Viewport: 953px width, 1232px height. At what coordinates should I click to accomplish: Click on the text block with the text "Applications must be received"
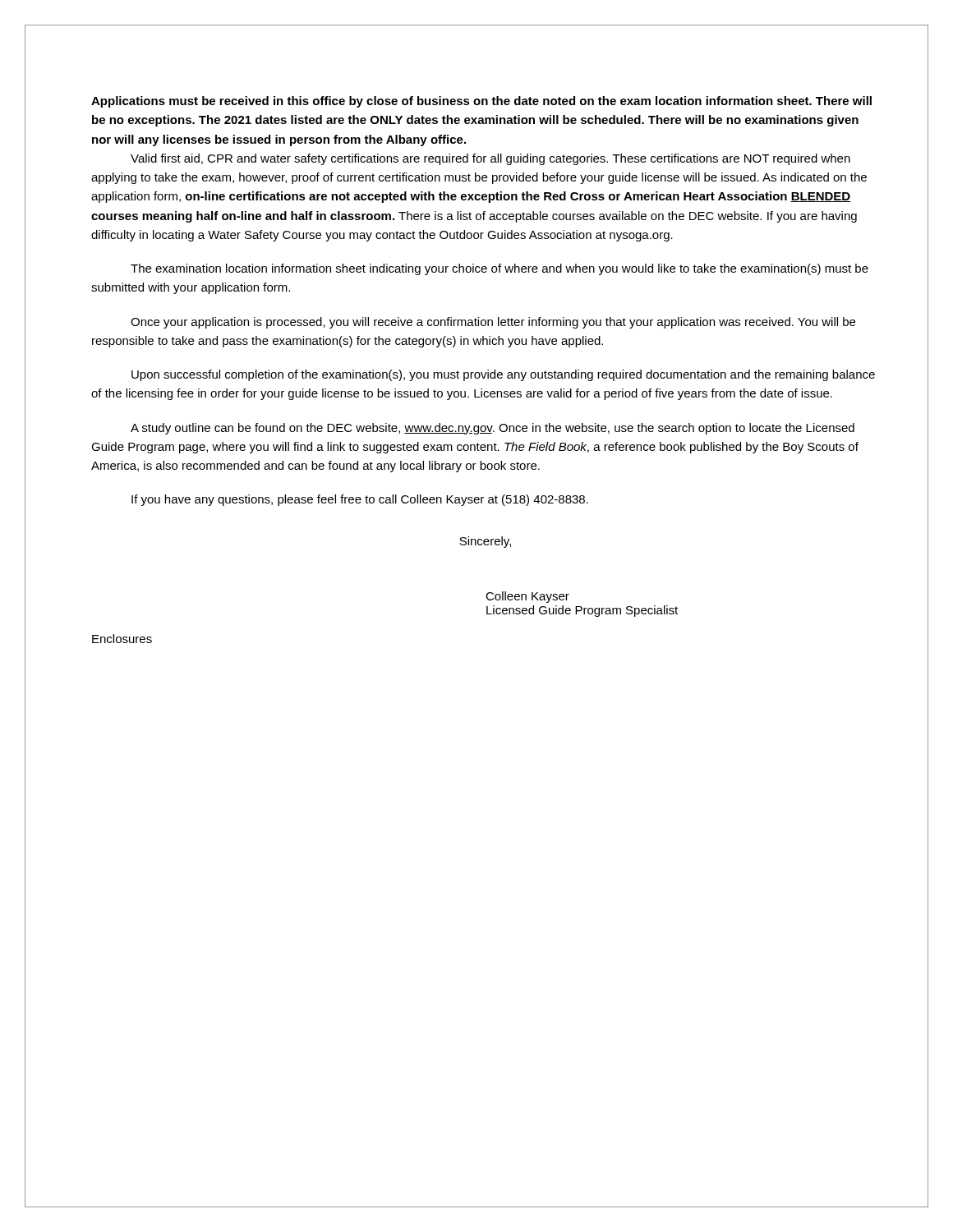tap(482, 120)
